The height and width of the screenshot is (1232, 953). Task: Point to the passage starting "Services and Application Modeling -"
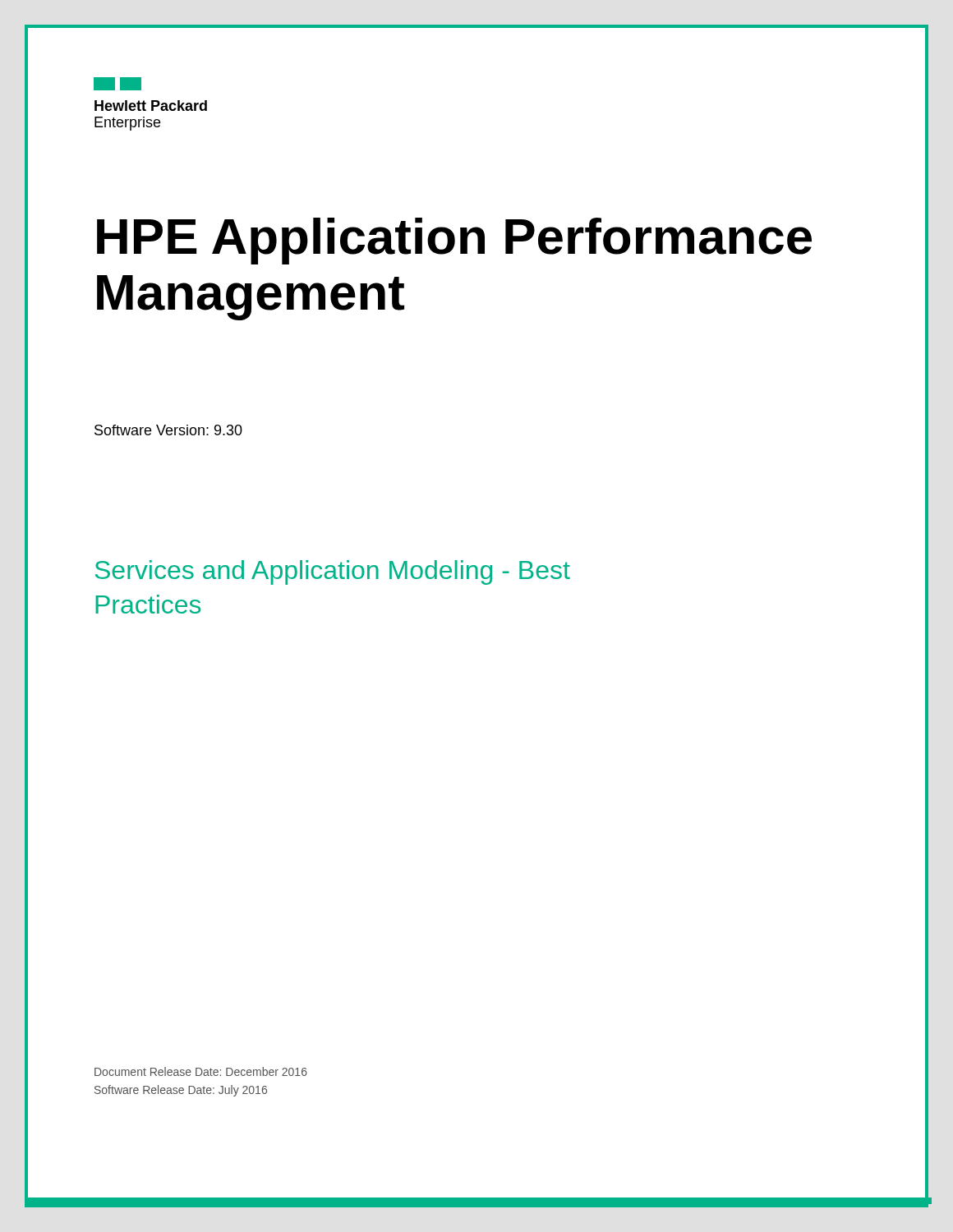pyautogui.click(x=381, y=588)
